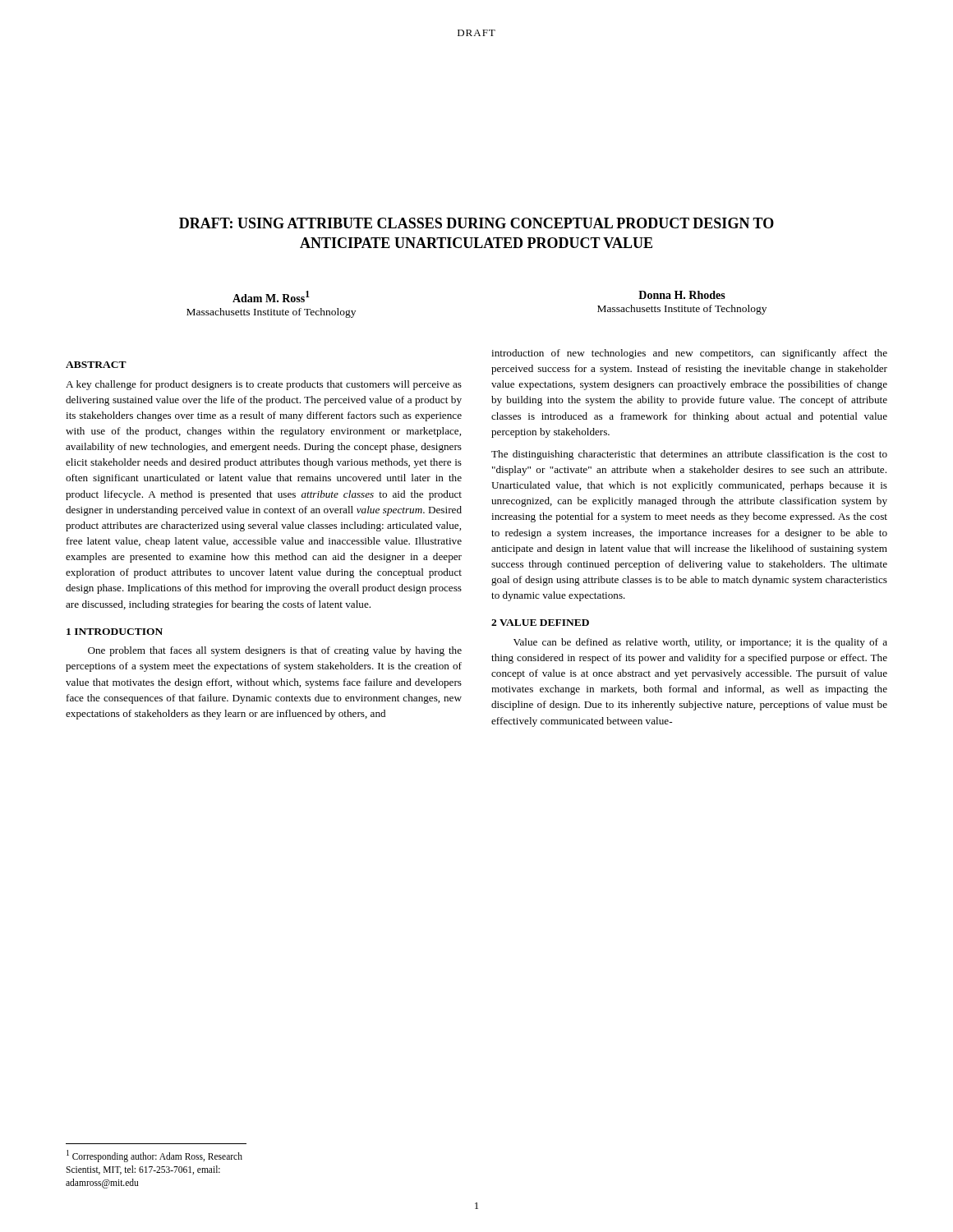
Task: Select the text block with the text "A key challenge for product designers is to"
Action: tap(264, 494)
